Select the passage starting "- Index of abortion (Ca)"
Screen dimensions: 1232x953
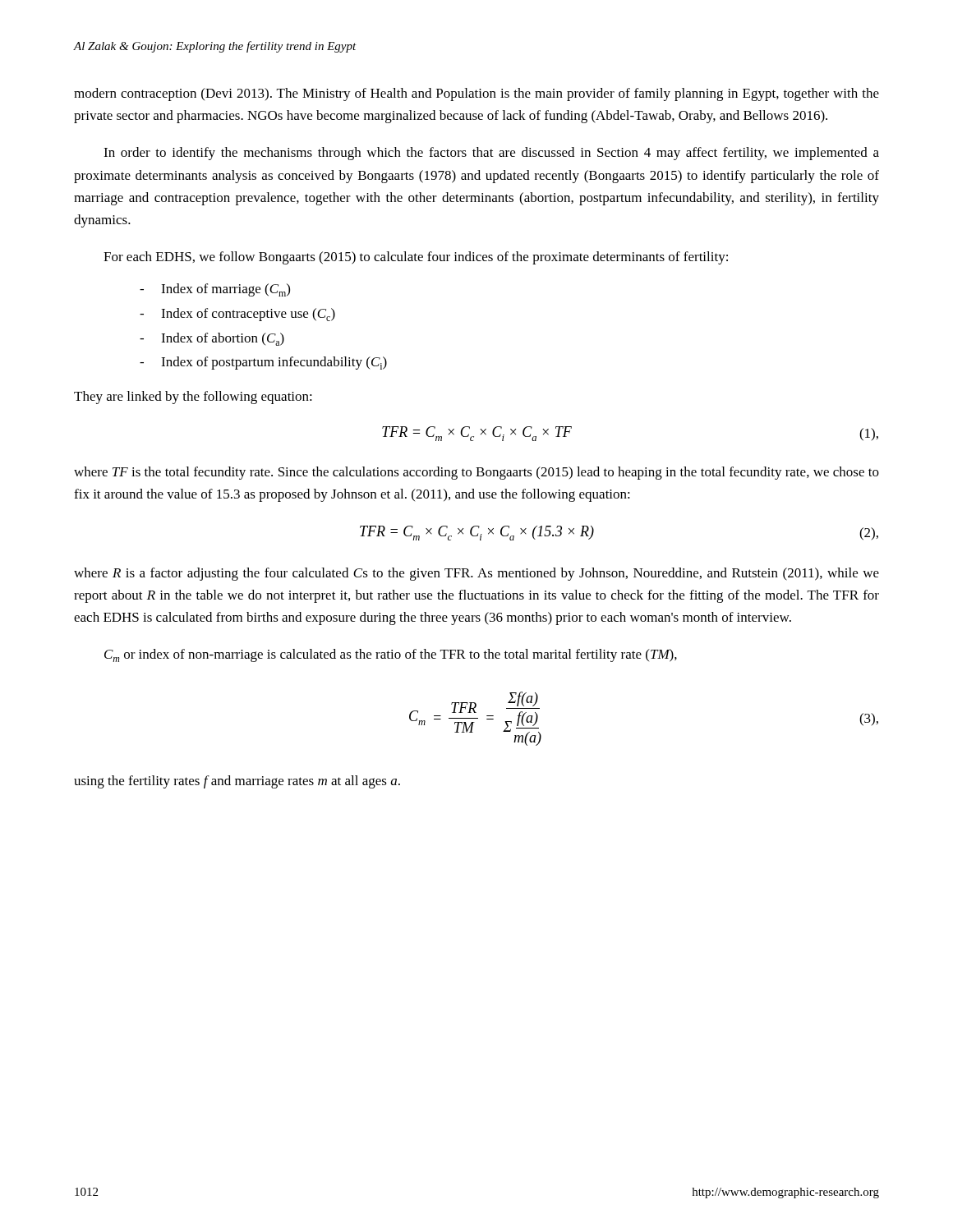(212, 339)
